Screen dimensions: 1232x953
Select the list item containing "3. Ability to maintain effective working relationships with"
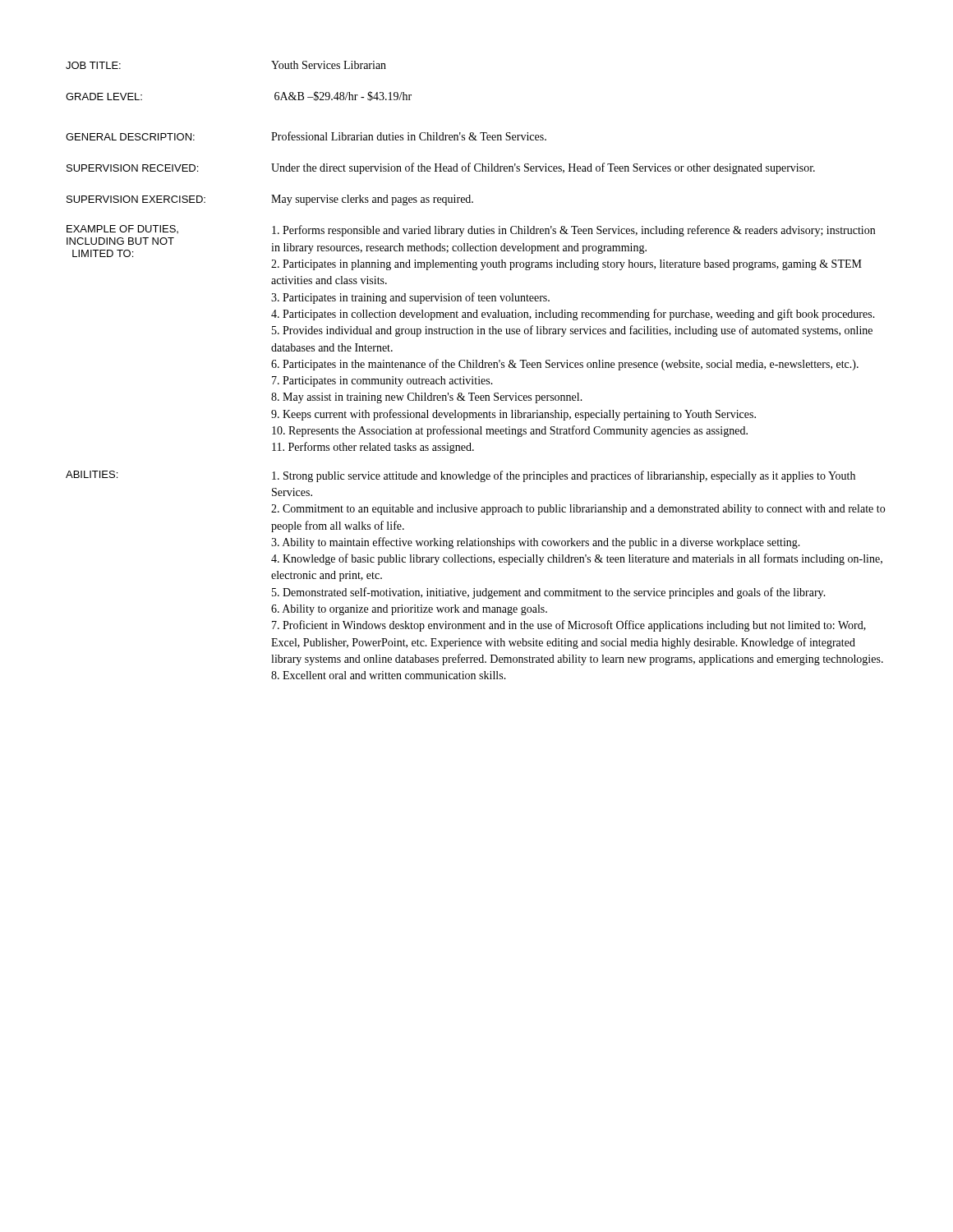[536, 542]
